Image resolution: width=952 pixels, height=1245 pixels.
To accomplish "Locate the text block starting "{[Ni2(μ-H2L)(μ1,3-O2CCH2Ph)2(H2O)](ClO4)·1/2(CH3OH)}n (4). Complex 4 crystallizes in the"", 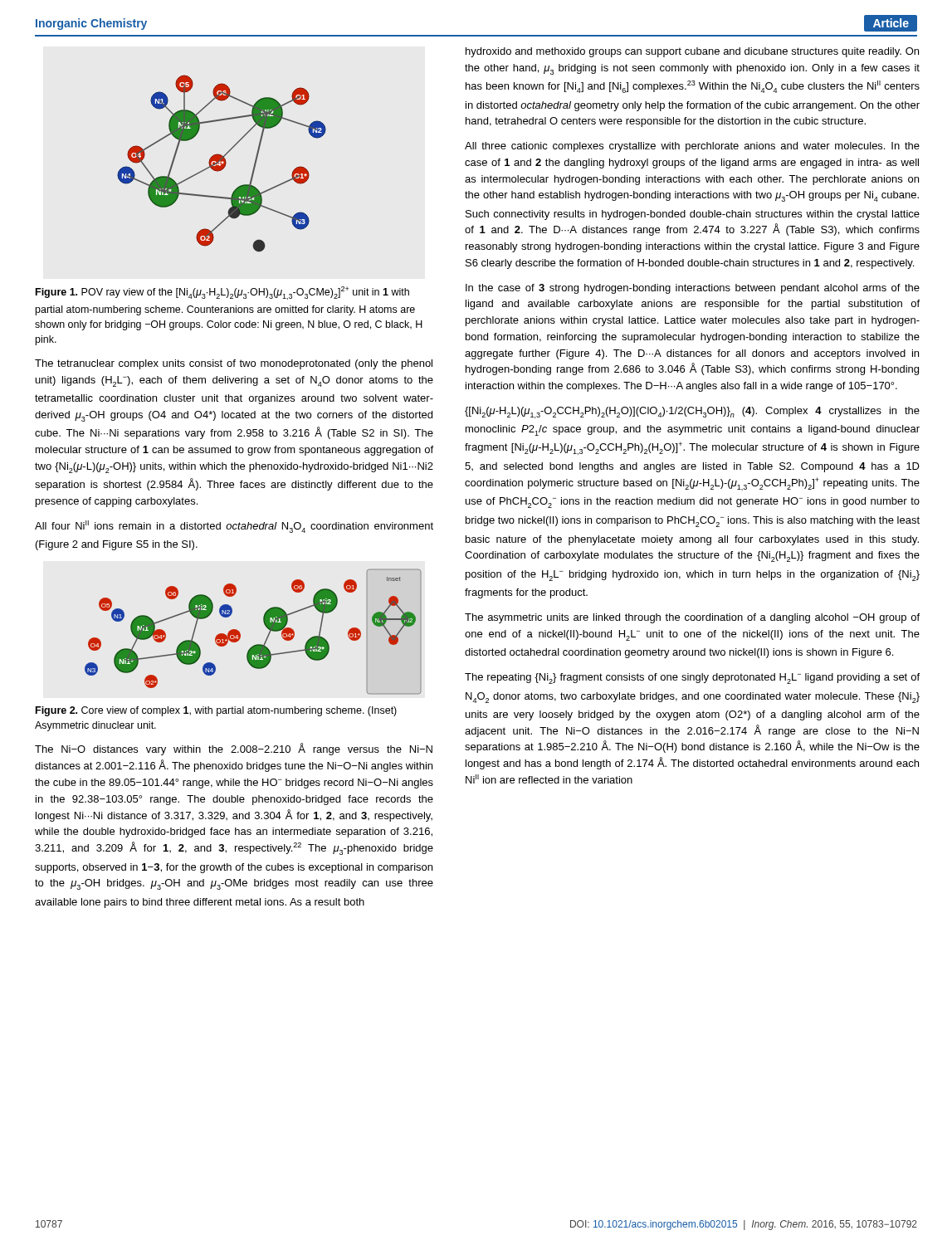I will [692, 501].
